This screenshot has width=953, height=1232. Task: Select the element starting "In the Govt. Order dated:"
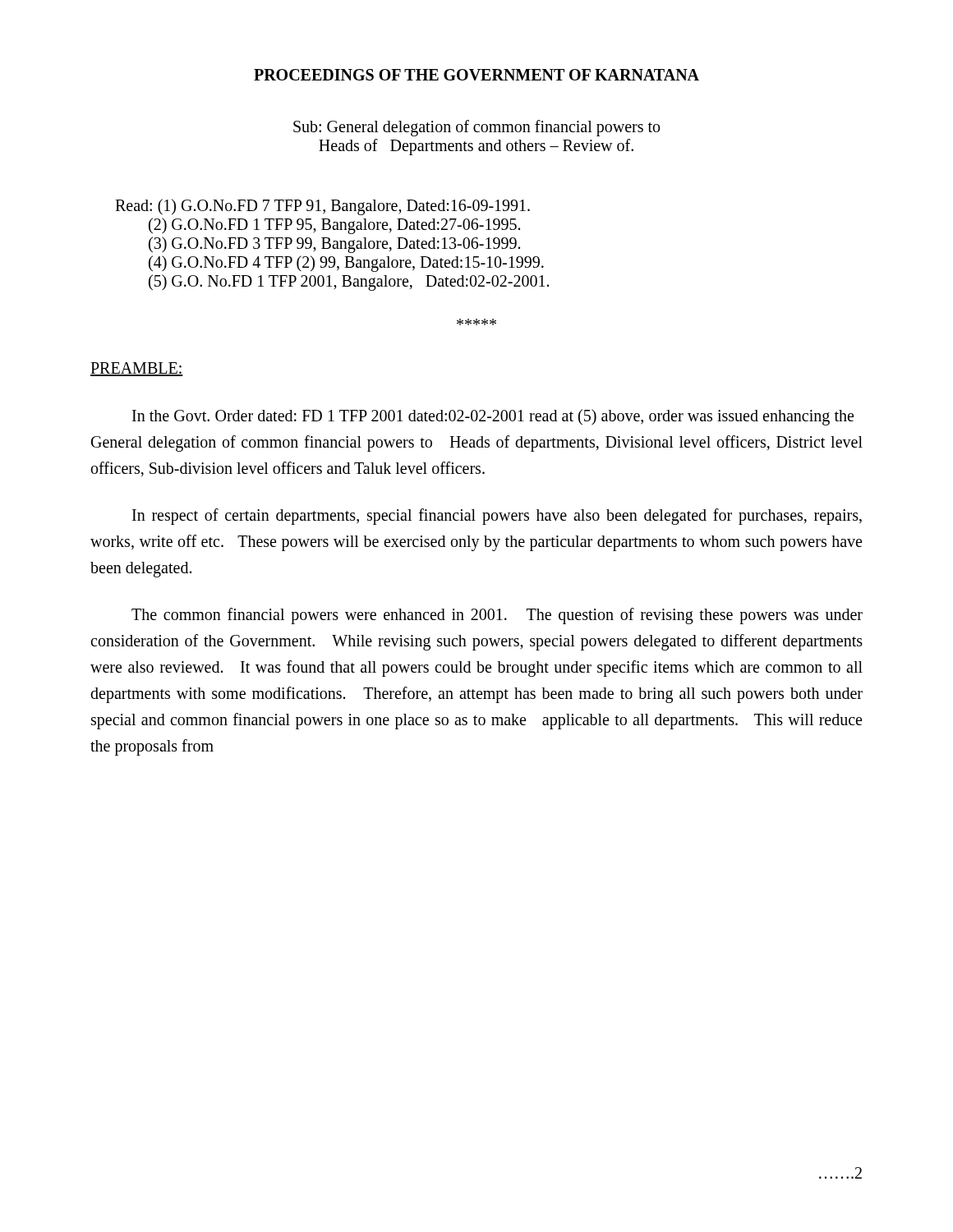[x=476, y=442]
